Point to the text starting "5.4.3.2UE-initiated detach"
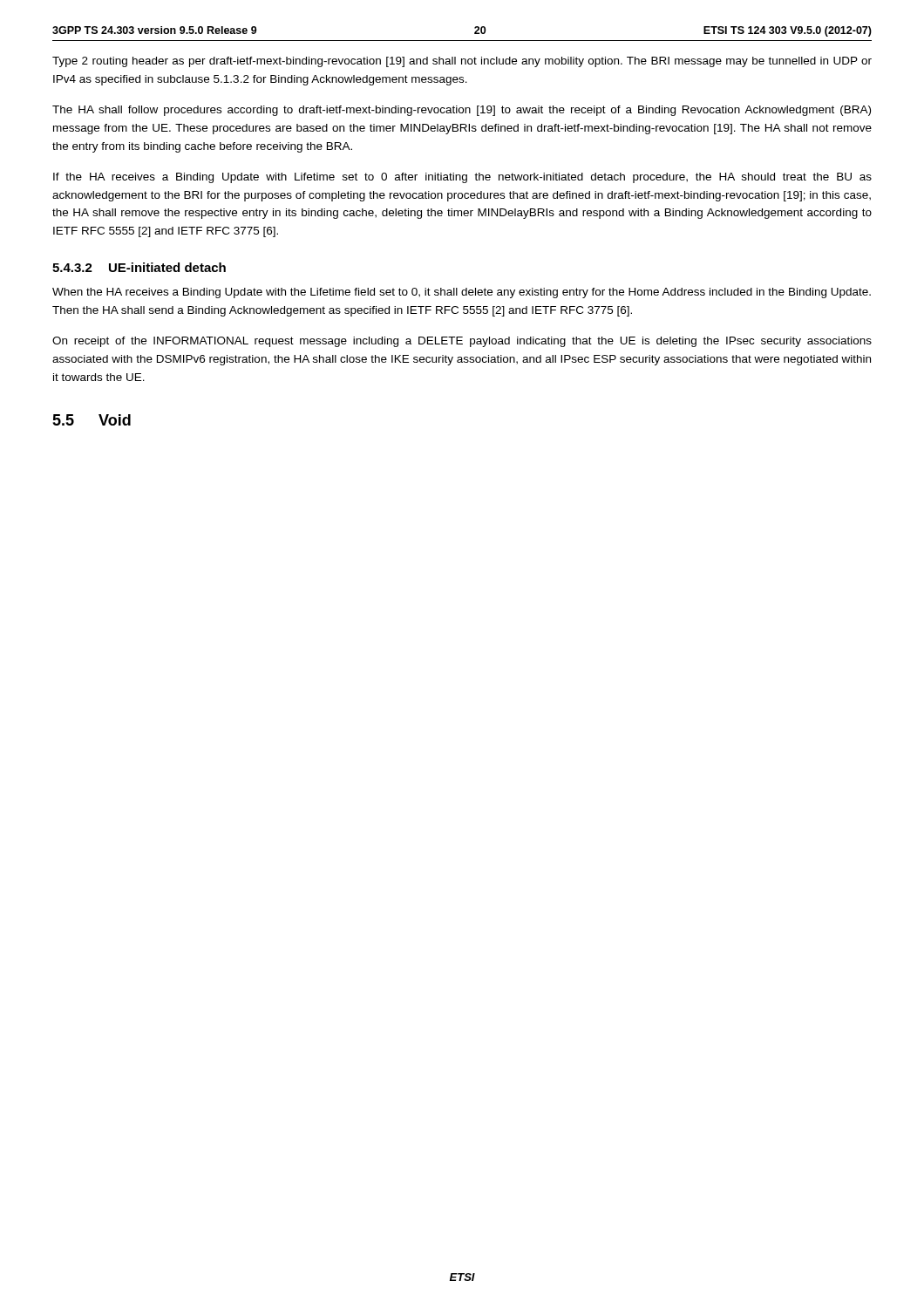Viewport: 924px width, 1308px height. 139,268
